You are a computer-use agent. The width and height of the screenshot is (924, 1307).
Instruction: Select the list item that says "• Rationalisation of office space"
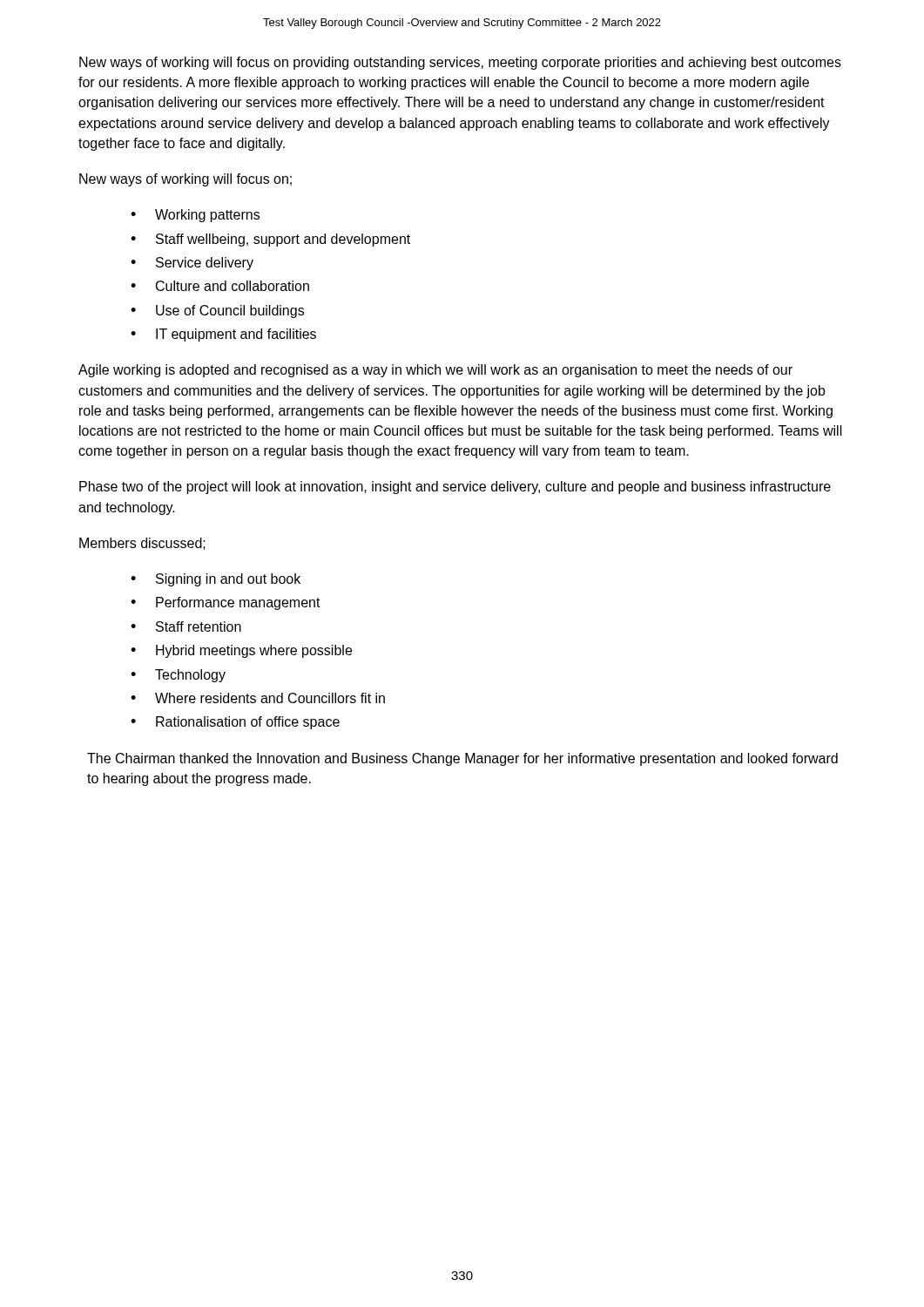[235, 723]
